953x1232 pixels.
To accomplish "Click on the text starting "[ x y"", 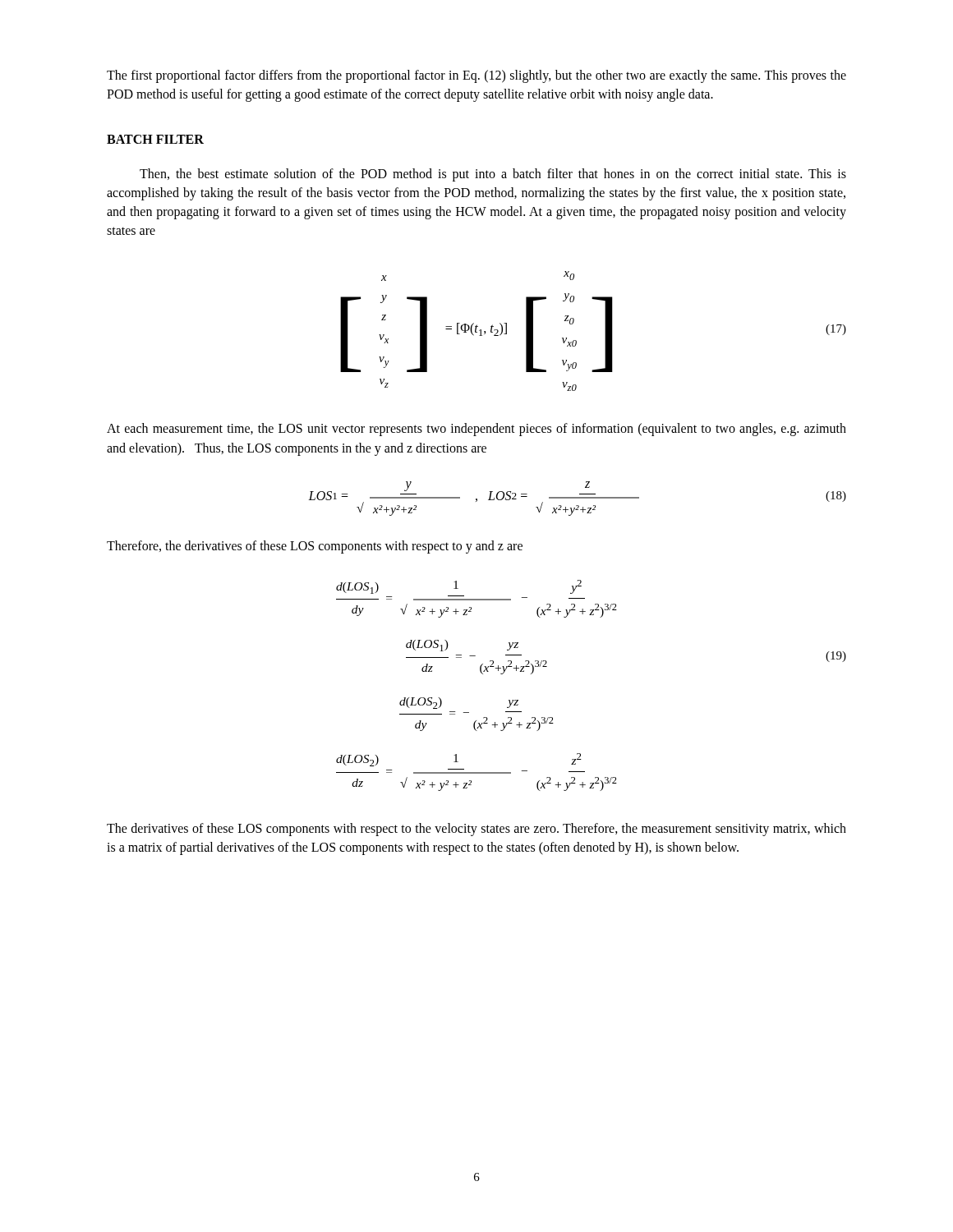I will click(x=384, y=276).
